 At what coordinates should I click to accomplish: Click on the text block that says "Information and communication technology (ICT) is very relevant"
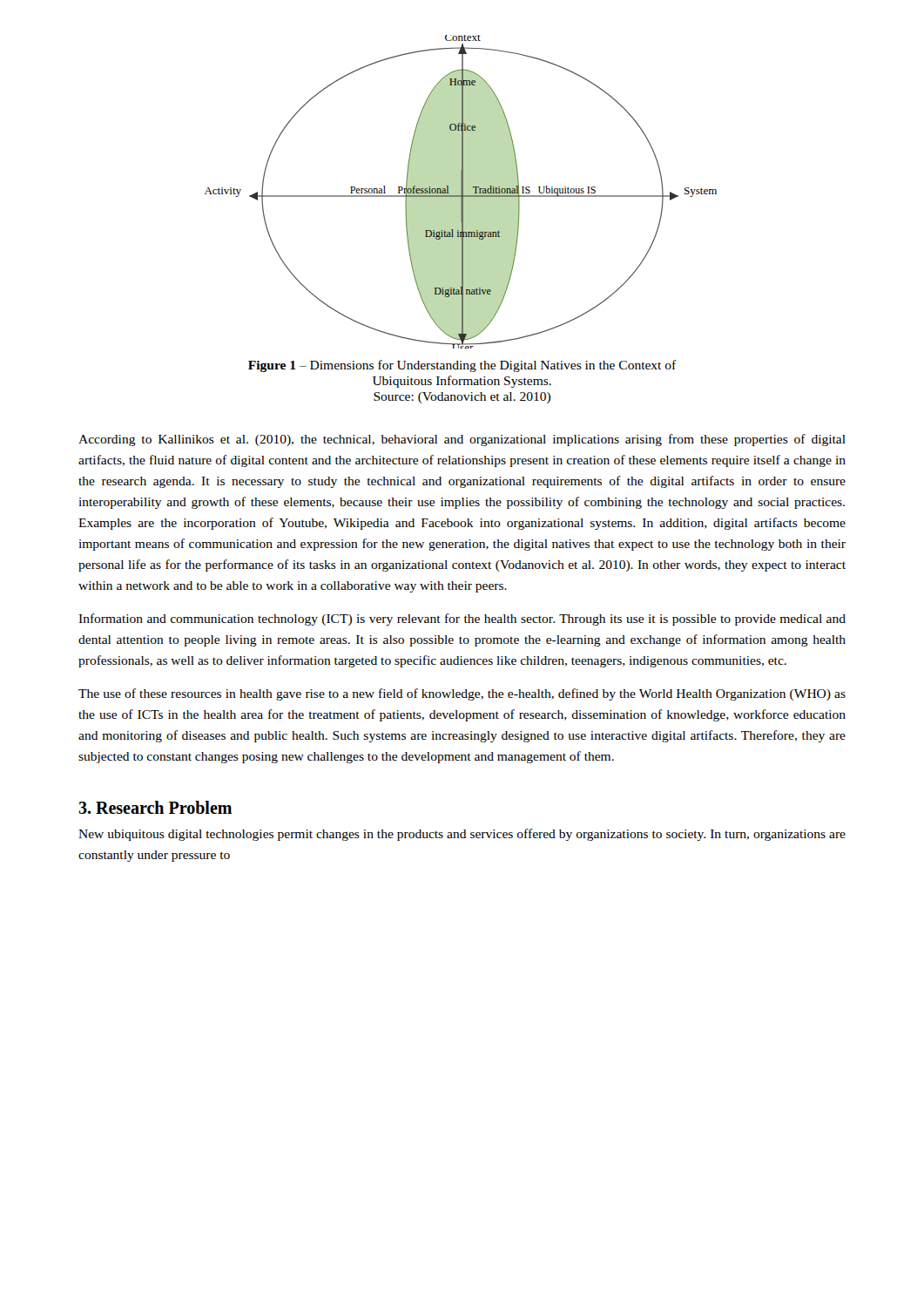pos(462,639)
